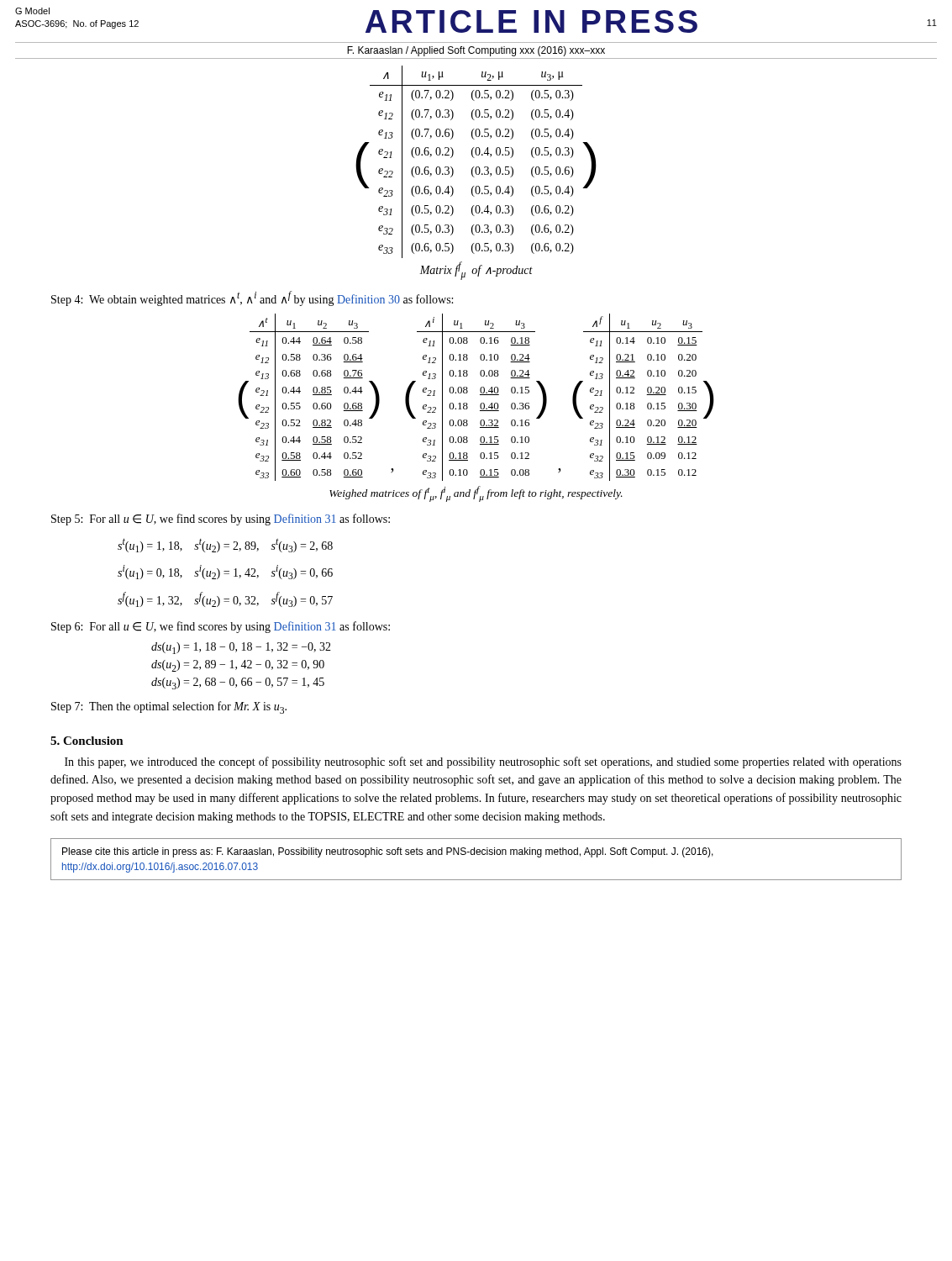This screenshot has height=1261, width=952.
Task: Find the formula that says "si(u1) = 0, 18, si(u2)"
Action: [x=225, y=573]
